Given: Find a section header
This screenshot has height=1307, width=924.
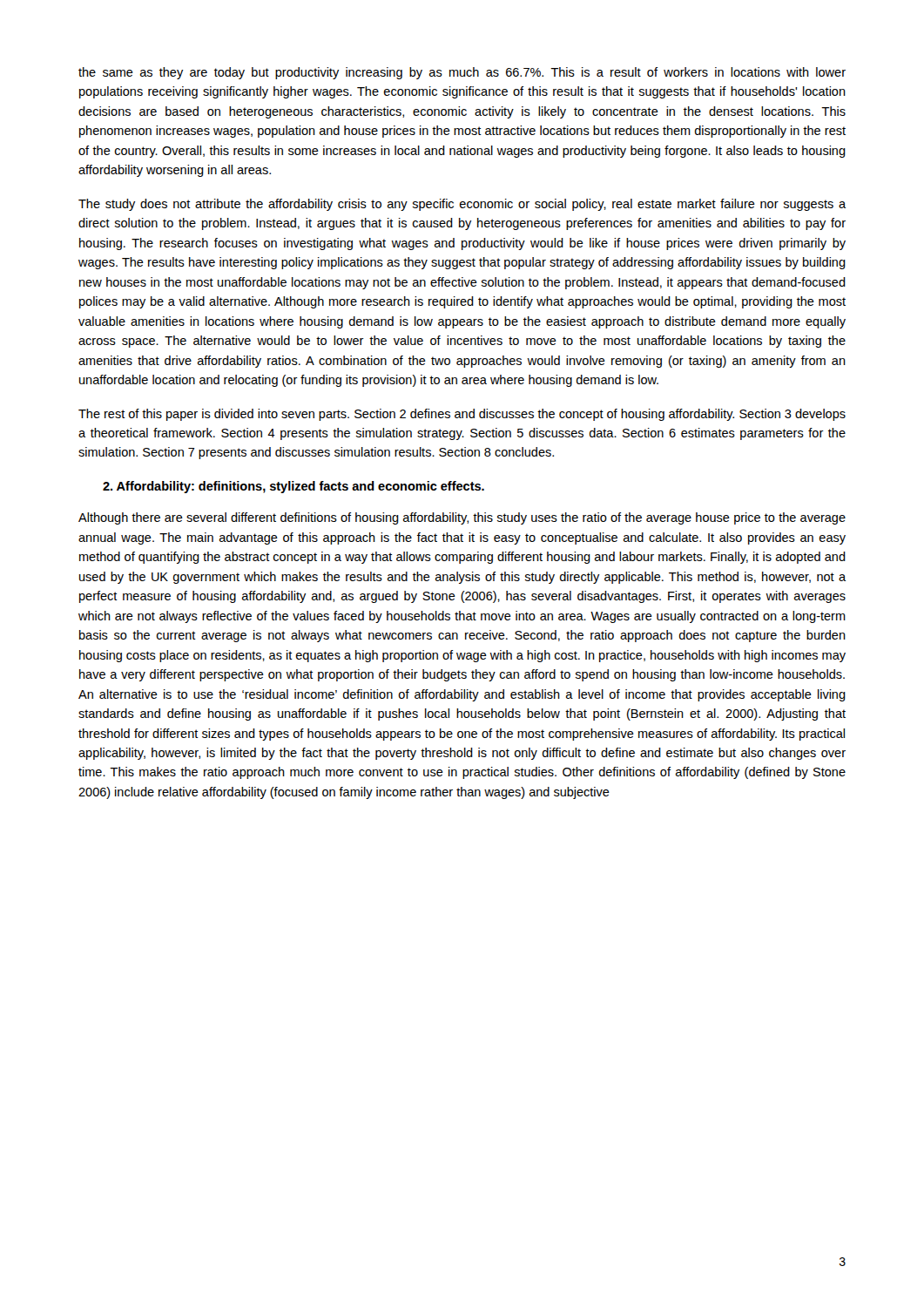Looking at the screenshot, I should (x=294, y=486).
